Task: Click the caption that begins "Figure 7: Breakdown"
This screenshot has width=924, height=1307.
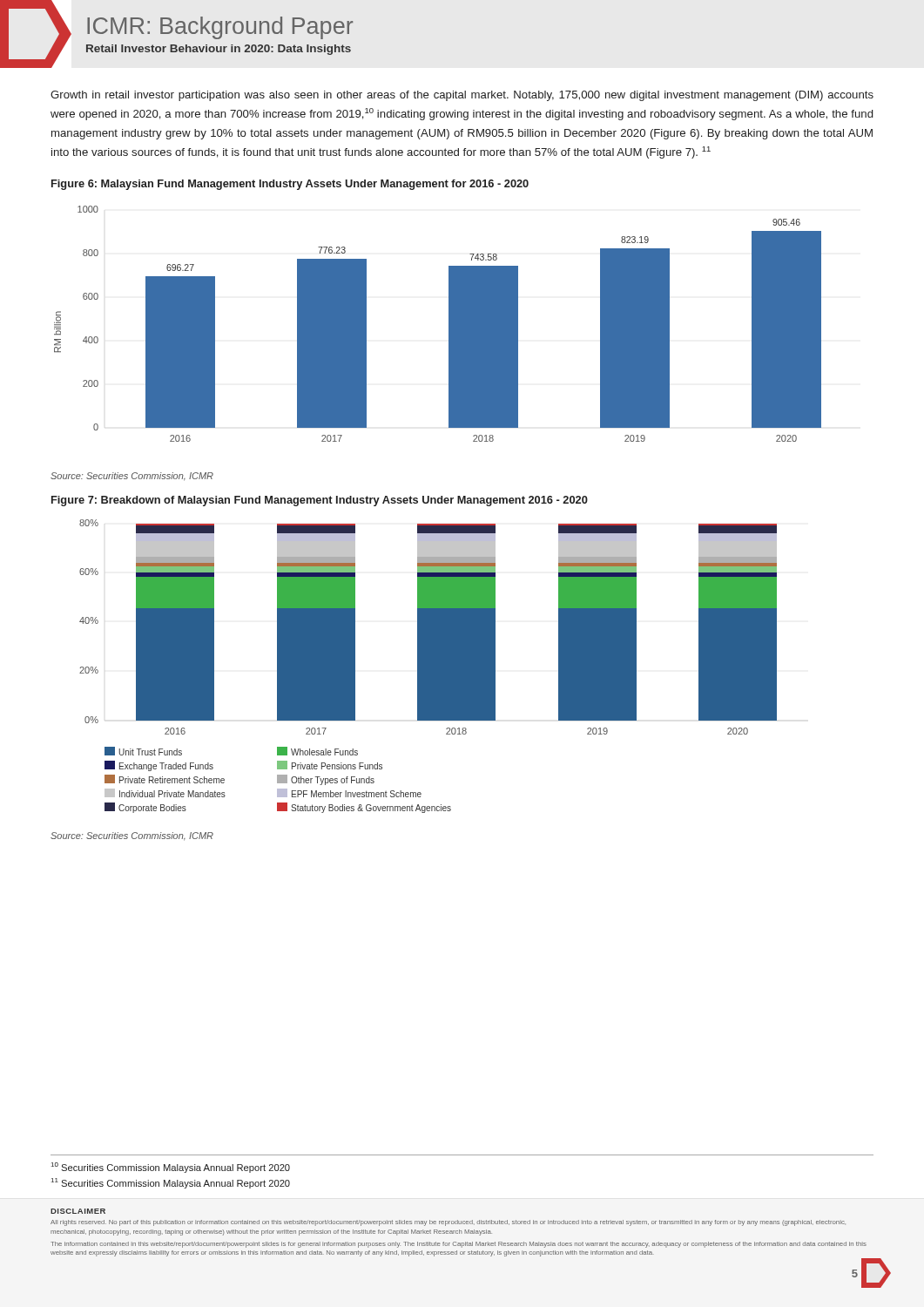Action: click(x=319, y=500)
